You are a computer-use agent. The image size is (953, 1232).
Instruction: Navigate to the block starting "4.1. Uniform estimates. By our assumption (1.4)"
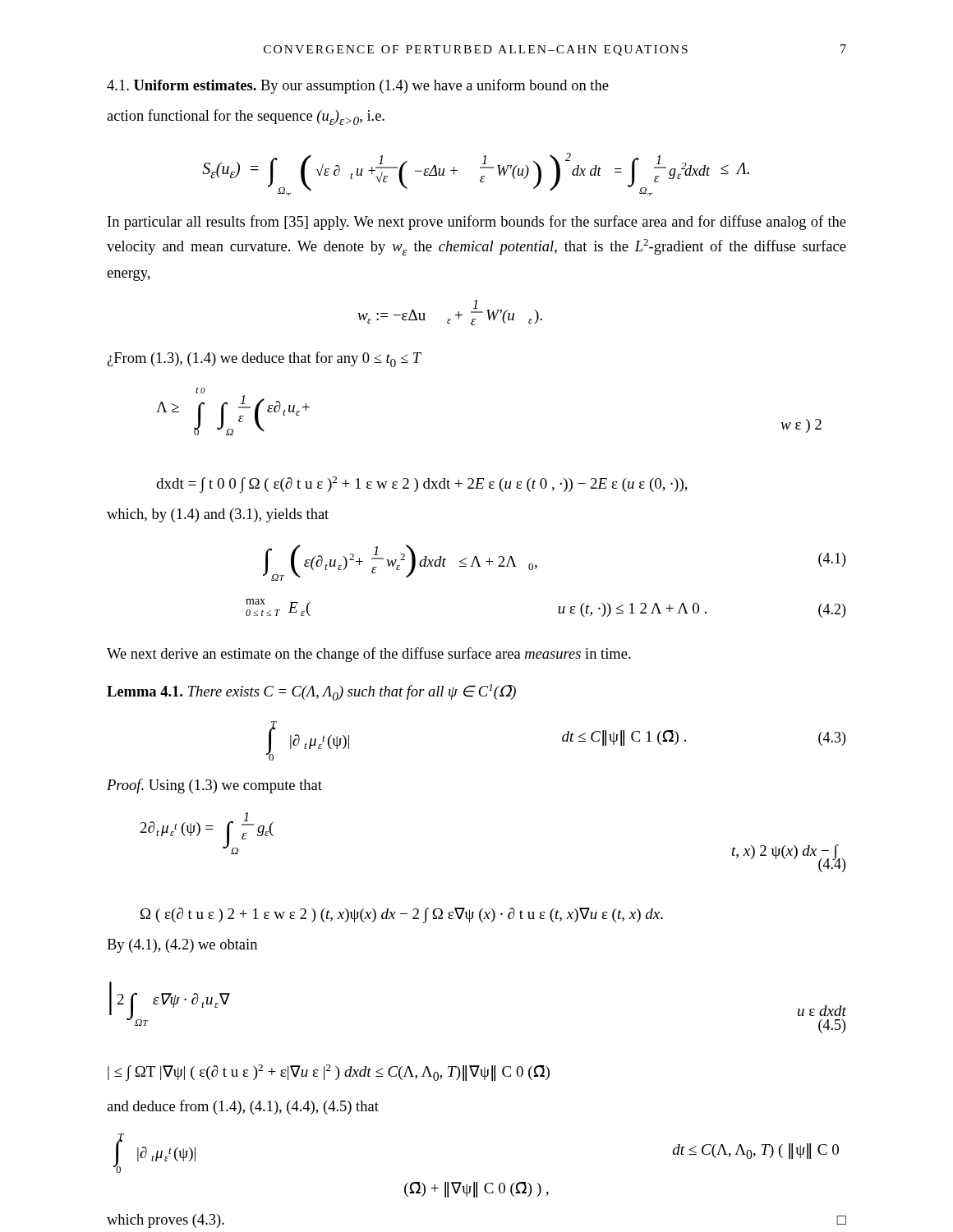pos(358,85)
